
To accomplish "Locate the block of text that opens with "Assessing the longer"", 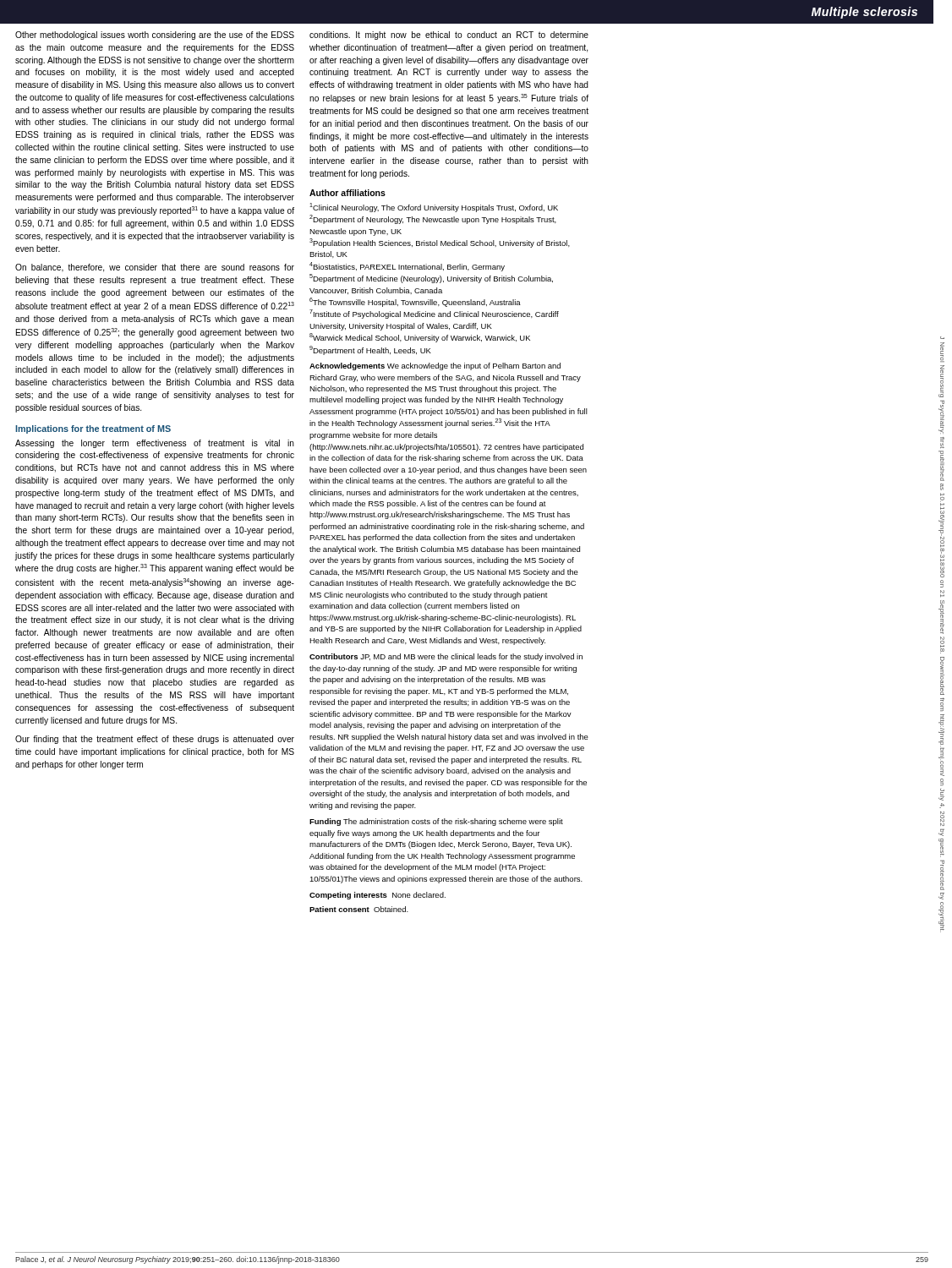I will point(155,582).
